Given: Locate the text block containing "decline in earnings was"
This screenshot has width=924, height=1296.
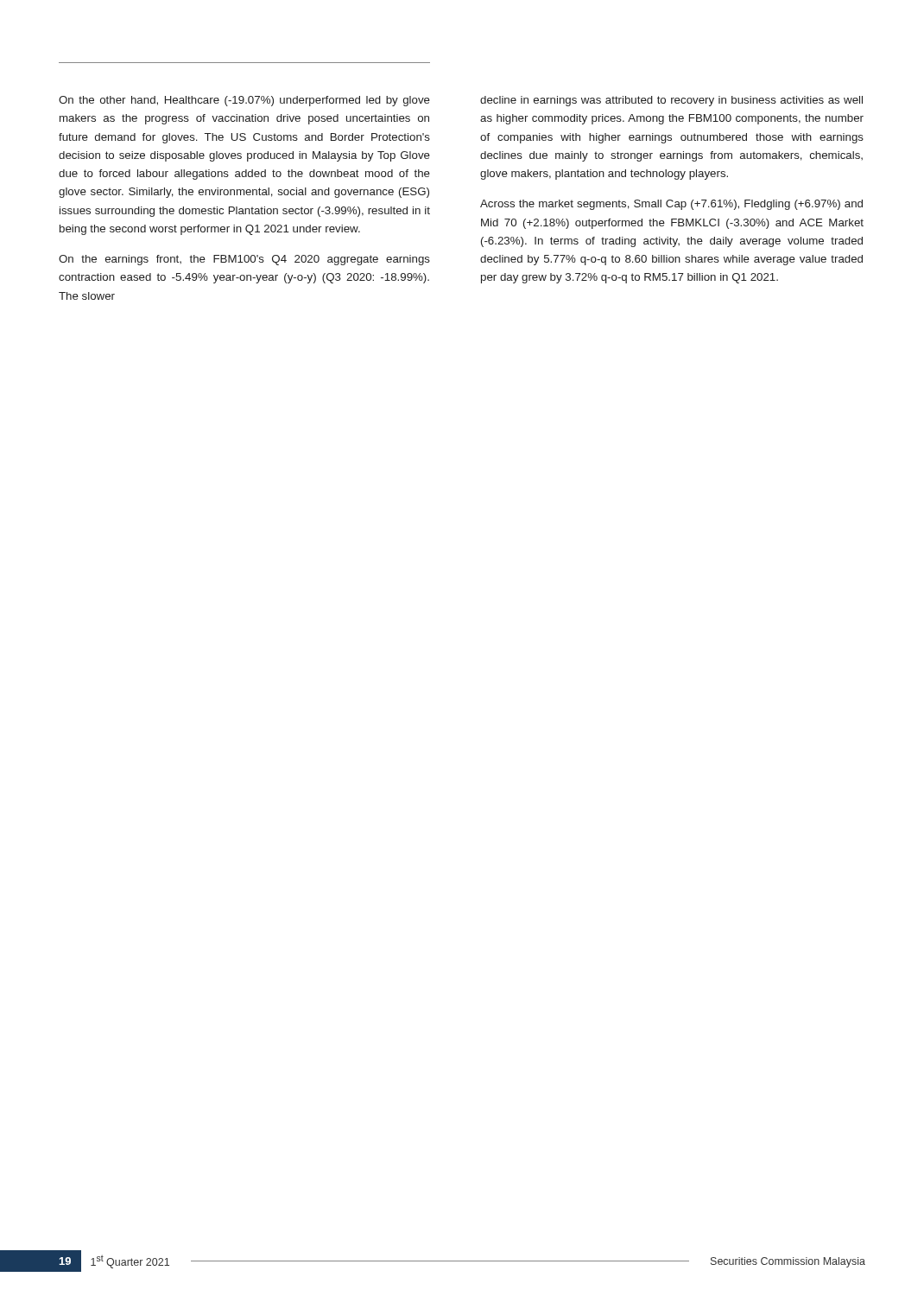Looking at the screenshot, I should point(672,189).
